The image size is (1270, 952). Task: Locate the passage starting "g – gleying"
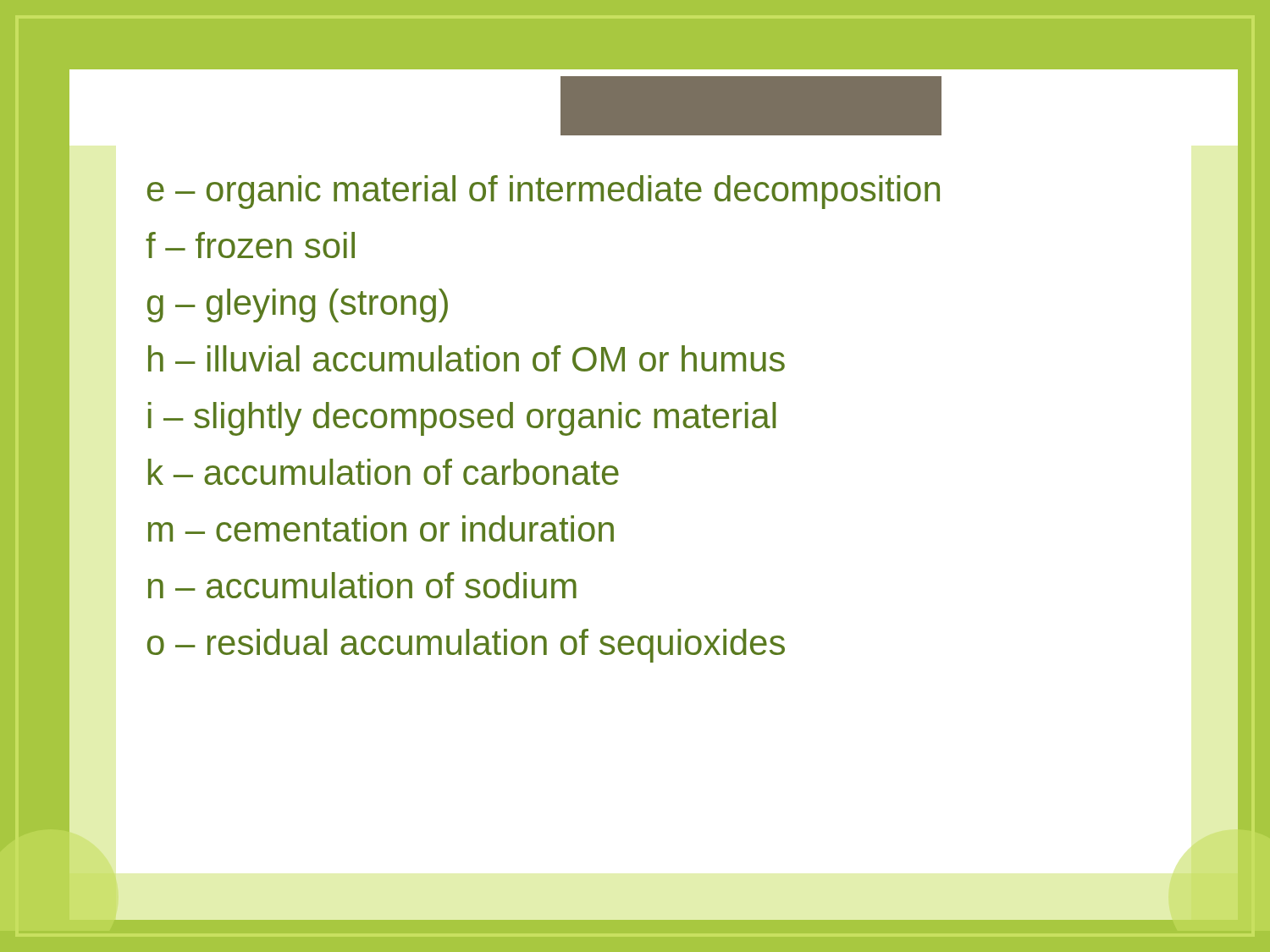[x=298, y=303]
